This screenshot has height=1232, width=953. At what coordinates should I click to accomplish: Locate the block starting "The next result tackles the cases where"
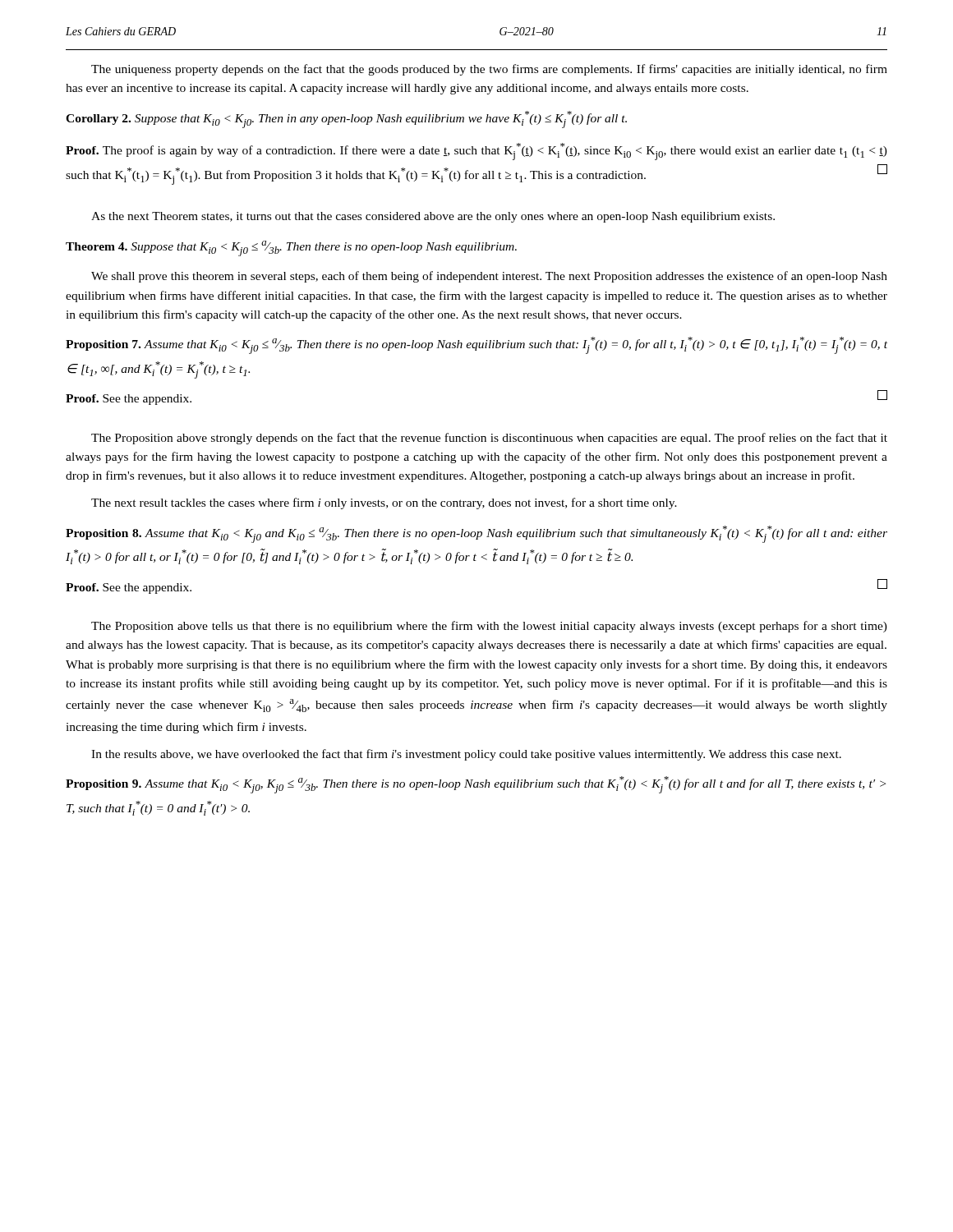pyautogui.click(x=476, y=503)
